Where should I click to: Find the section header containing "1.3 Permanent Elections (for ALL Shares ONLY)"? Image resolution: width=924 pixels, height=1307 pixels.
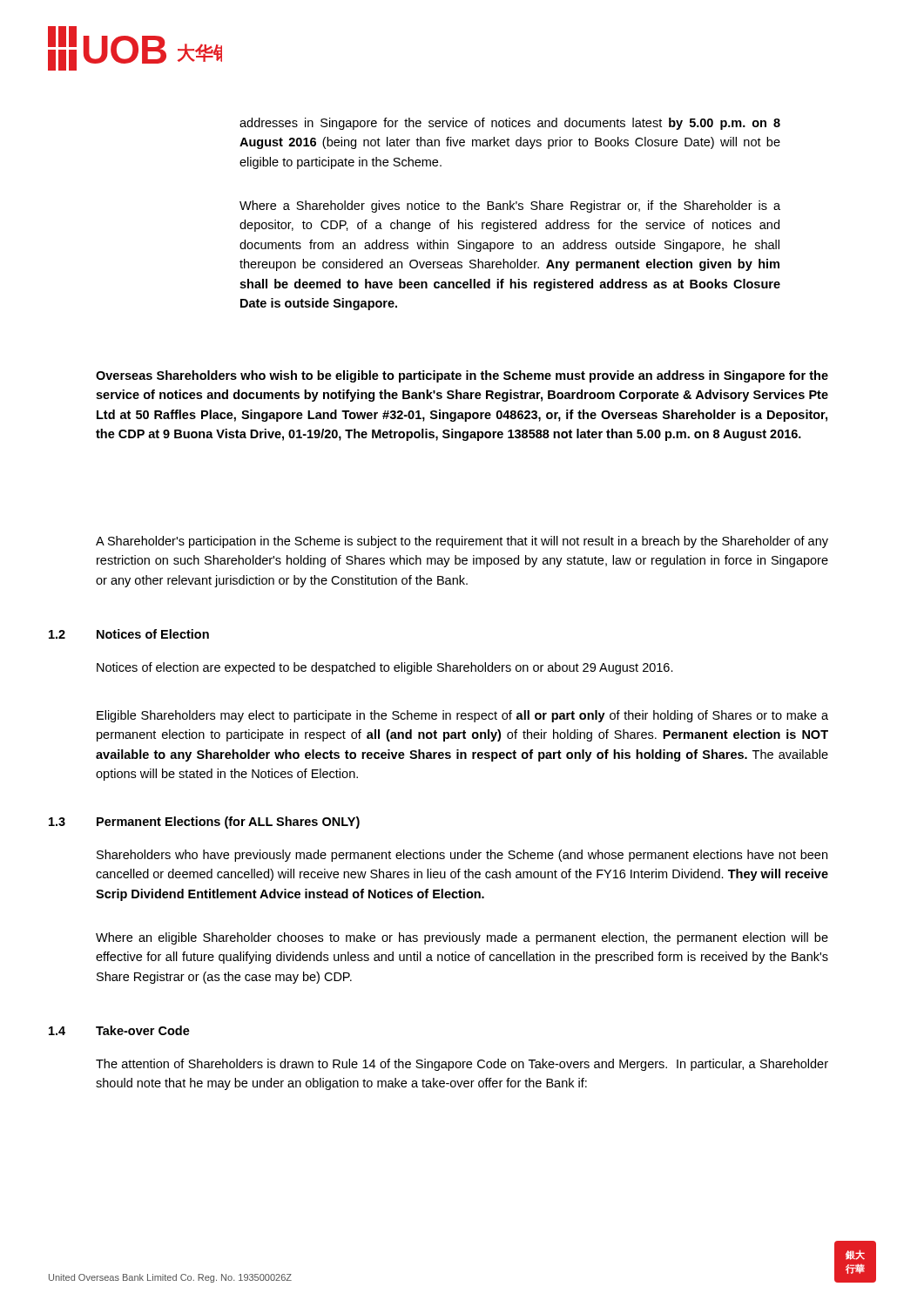click(204, 822)
